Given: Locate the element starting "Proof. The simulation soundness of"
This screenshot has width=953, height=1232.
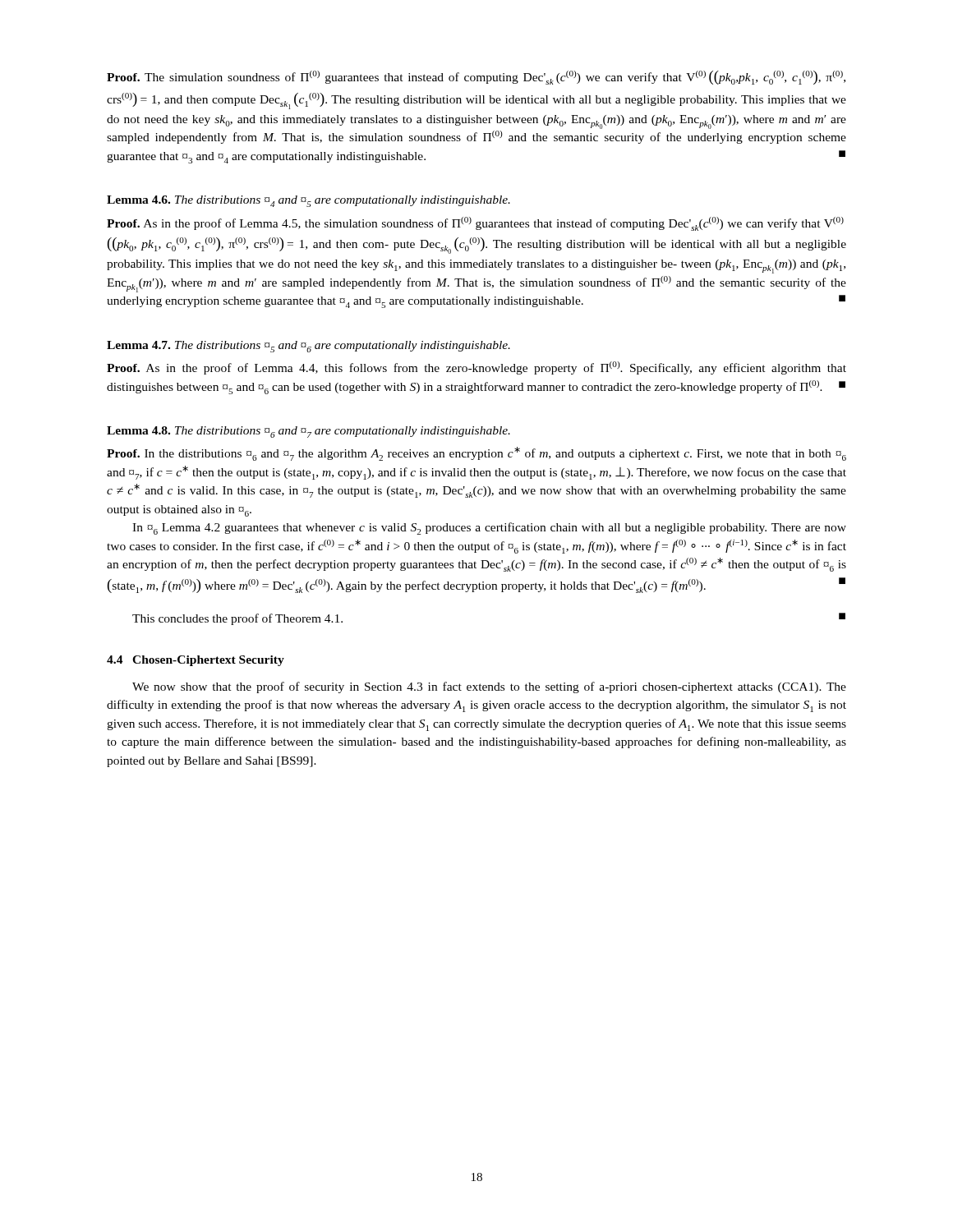Looking at the screenshot, I should pyautogui.click(x=476, y=116).
